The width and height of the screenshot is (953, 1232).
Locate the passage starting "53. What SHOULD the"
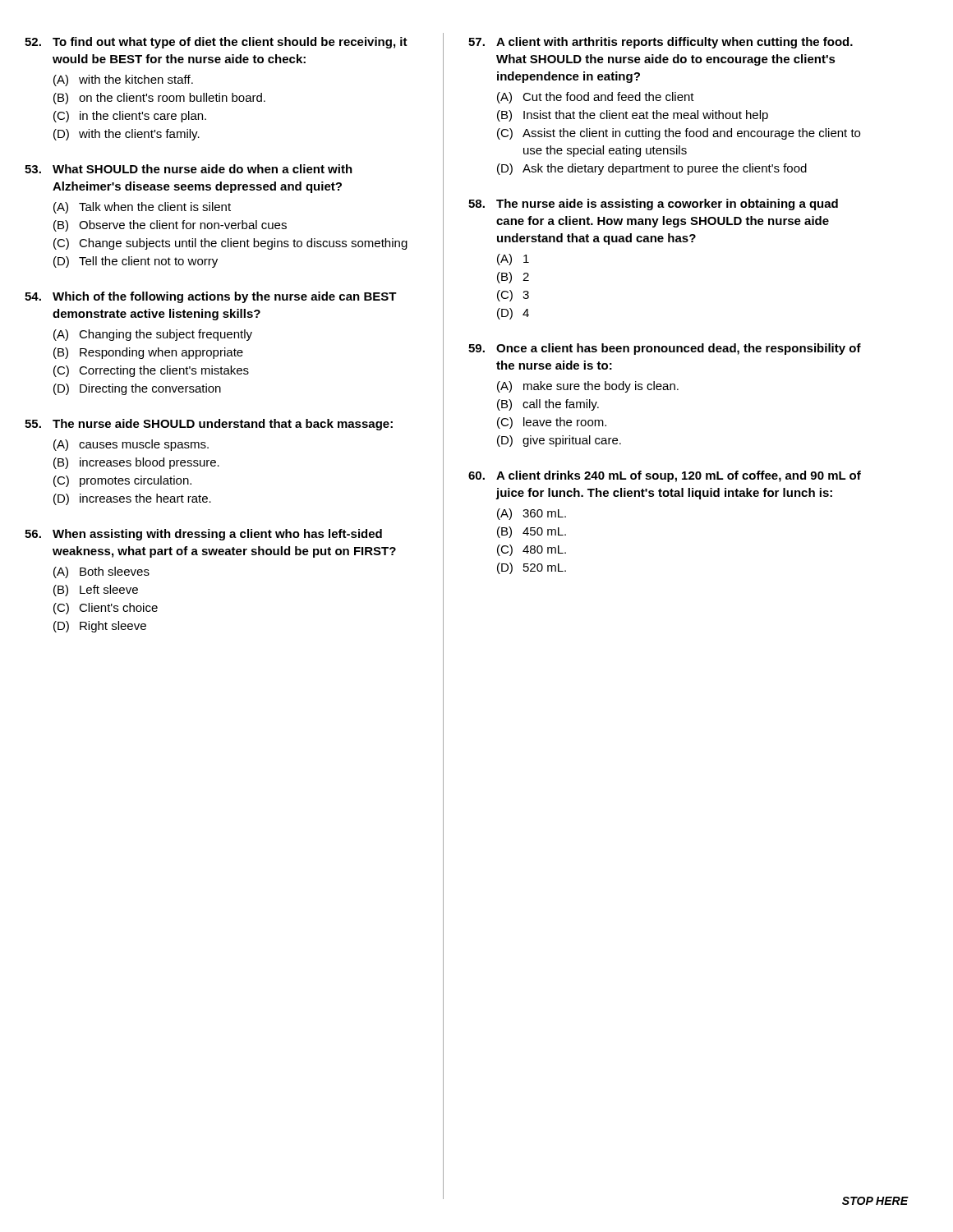221,215
